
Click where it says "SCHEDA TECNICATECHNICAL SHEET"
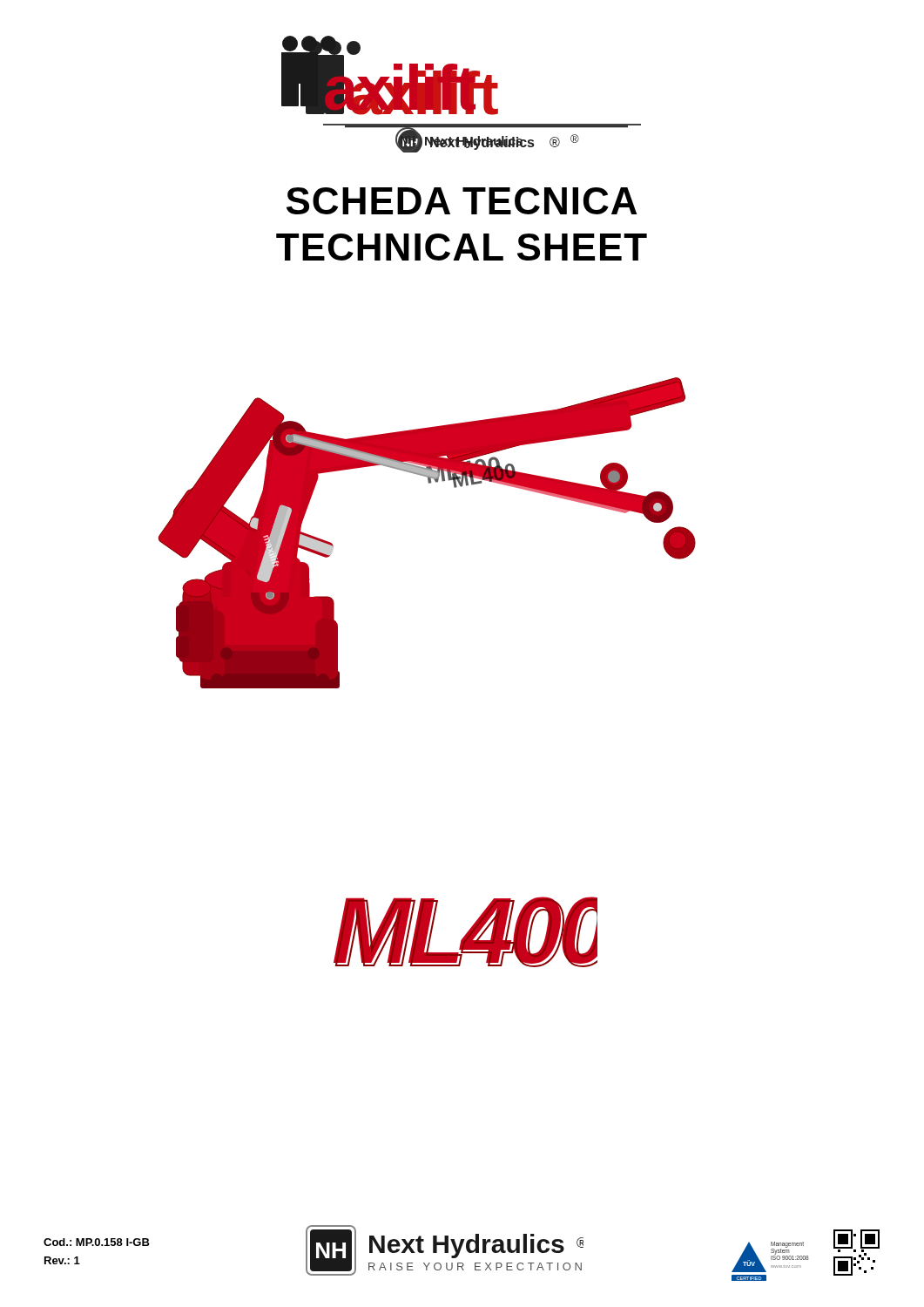pos(462,225)
